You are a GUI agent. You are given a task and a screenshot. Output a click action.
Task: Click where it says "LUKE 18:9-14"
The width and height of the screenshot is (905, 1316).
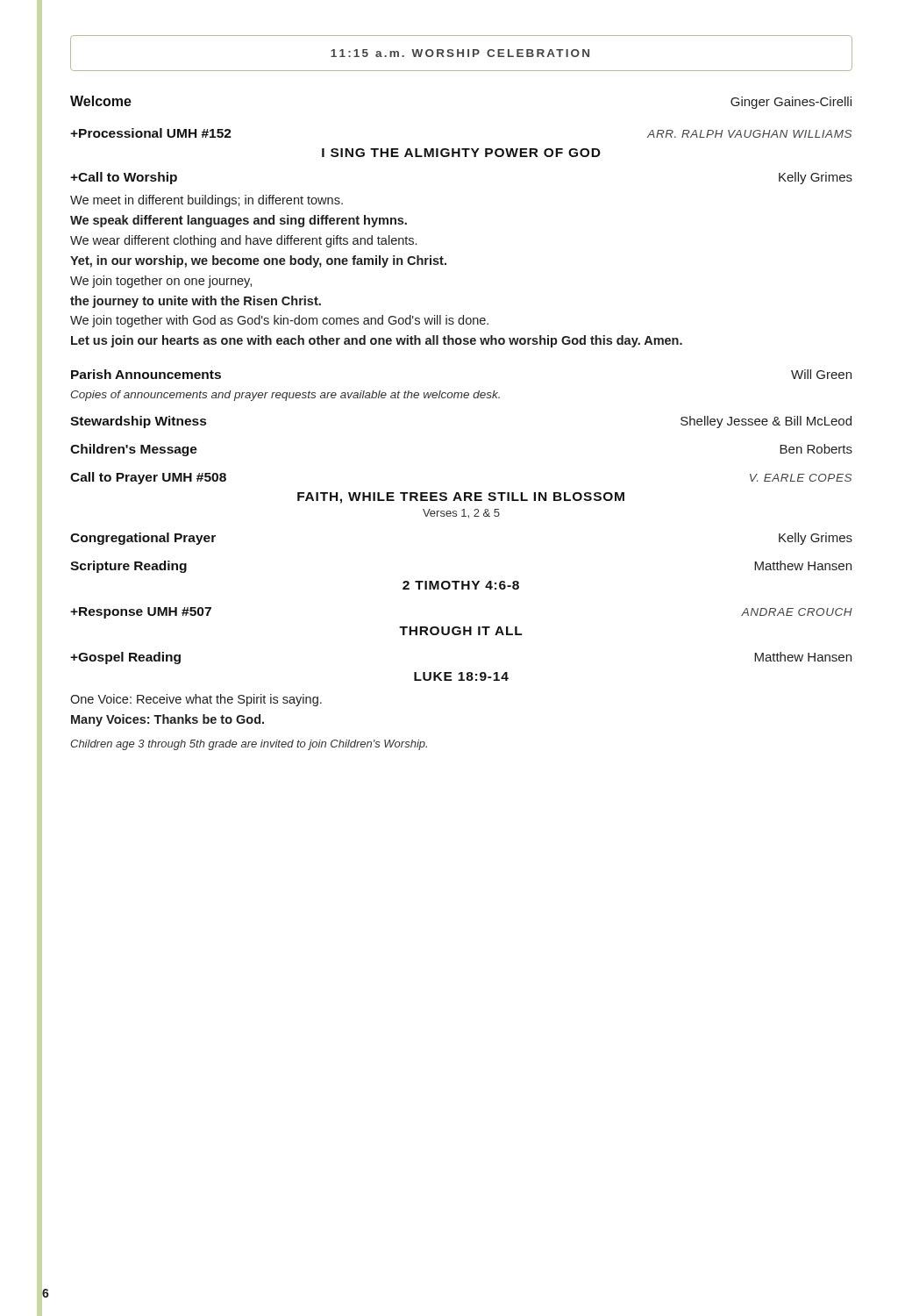pyautogui.click(x=461, y=676)
